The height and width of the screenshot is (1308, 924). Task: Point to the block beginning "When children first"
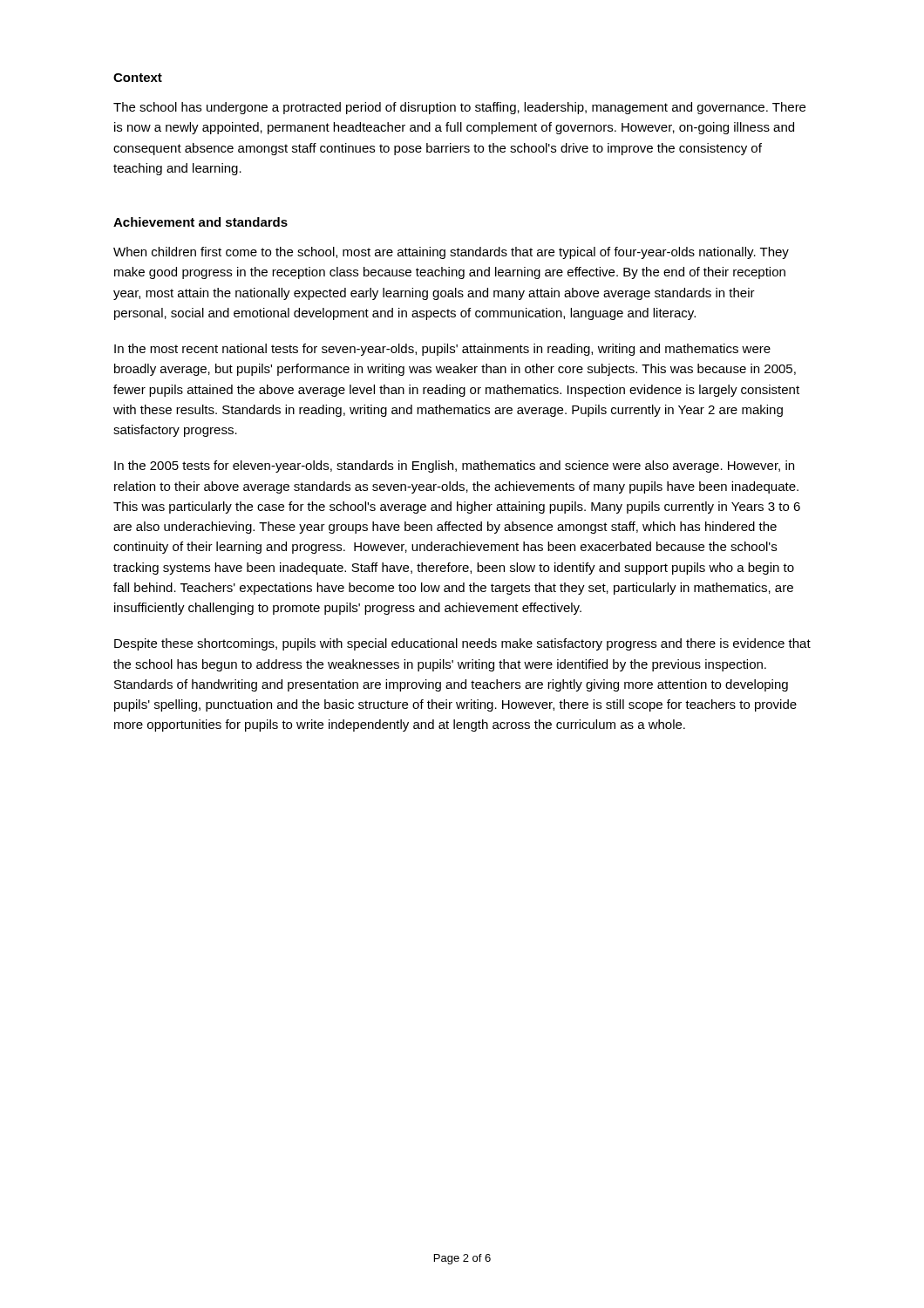(x=451, y=282)
